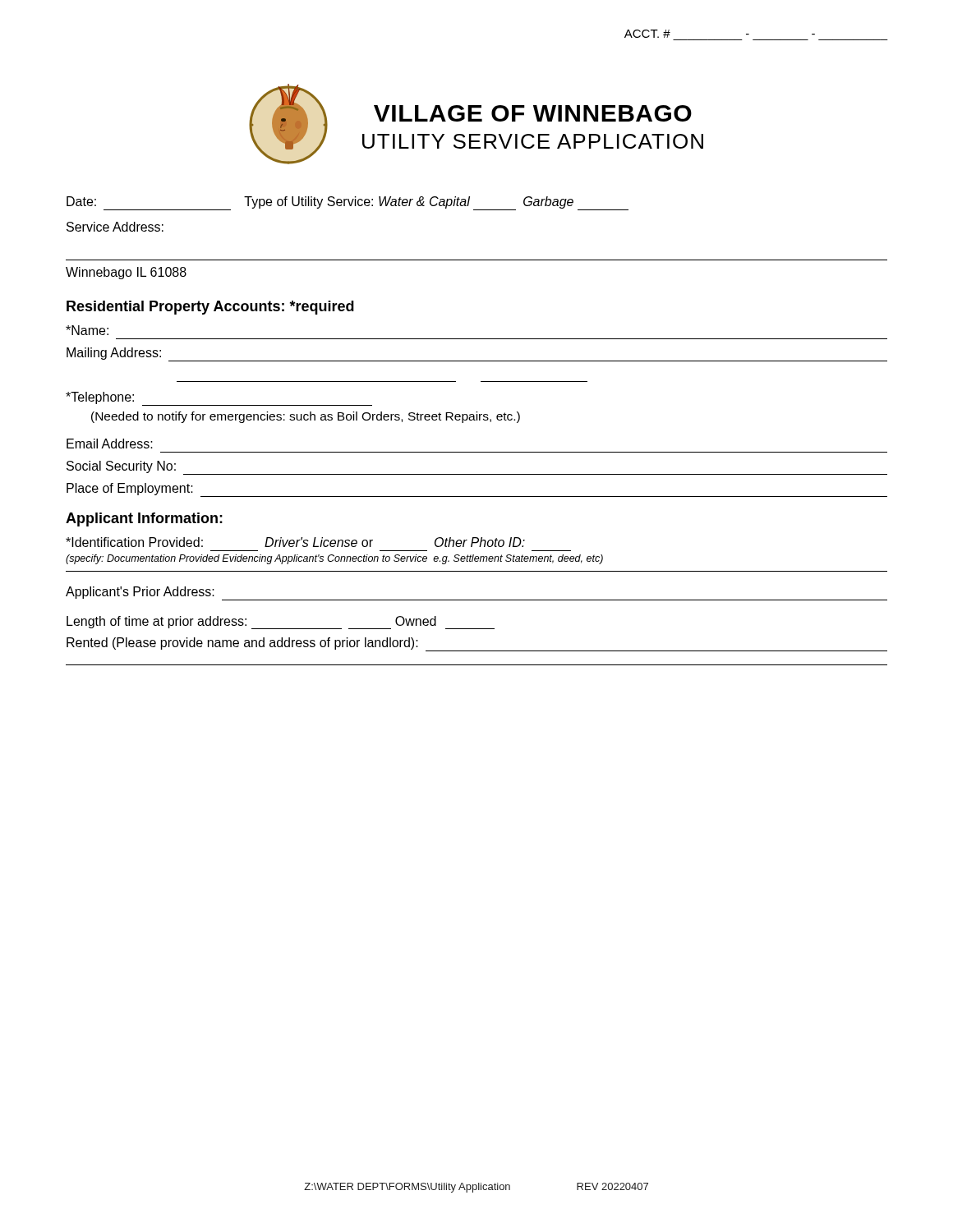Where is the passage that starts "Rented (Please provide name and"?
The width and height of the screenshot is (953, 1232).
[x=476, y=644]
